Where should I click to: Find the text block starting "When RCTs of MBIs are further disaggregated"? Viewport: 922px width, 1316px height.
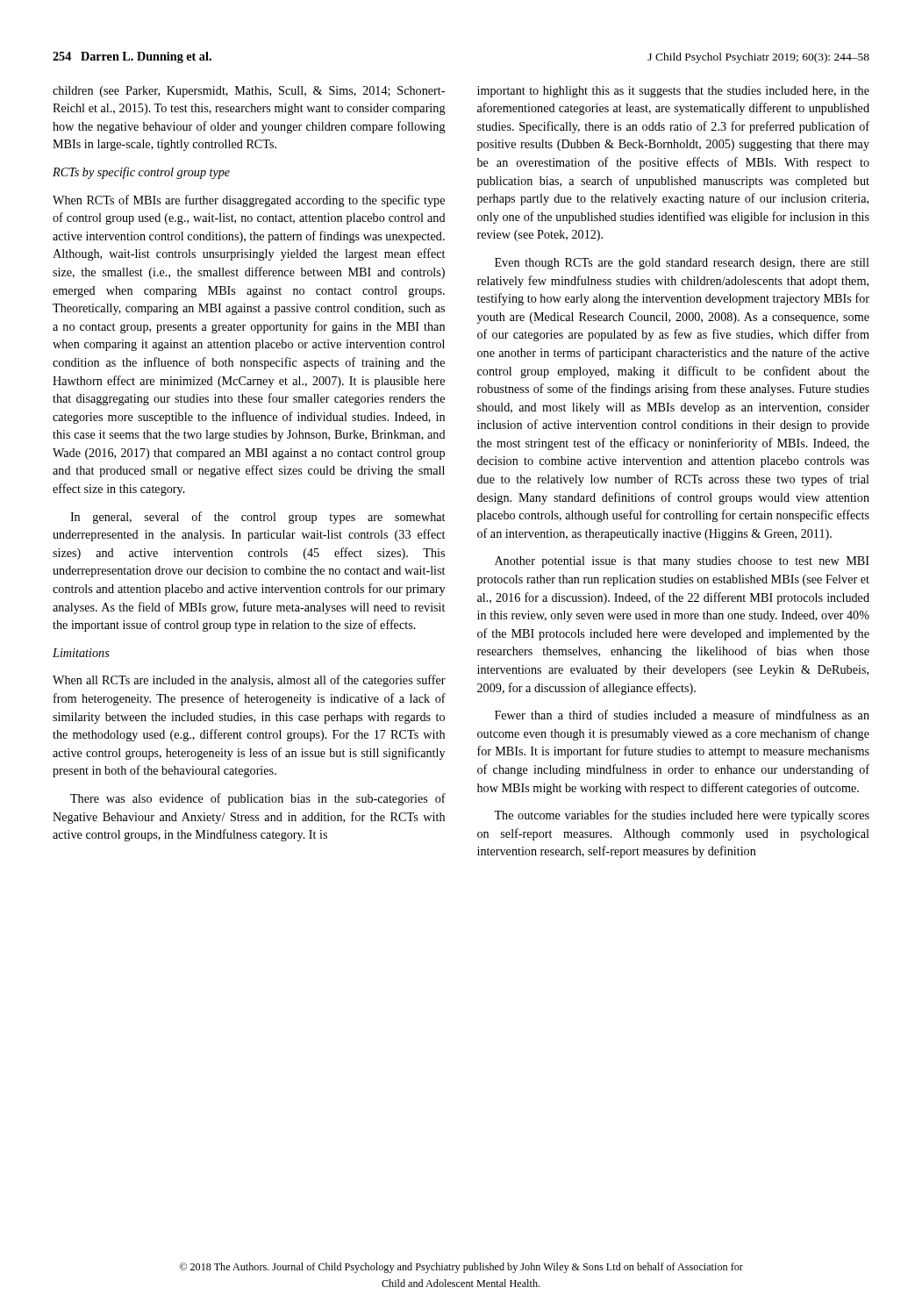coord(249,413)
